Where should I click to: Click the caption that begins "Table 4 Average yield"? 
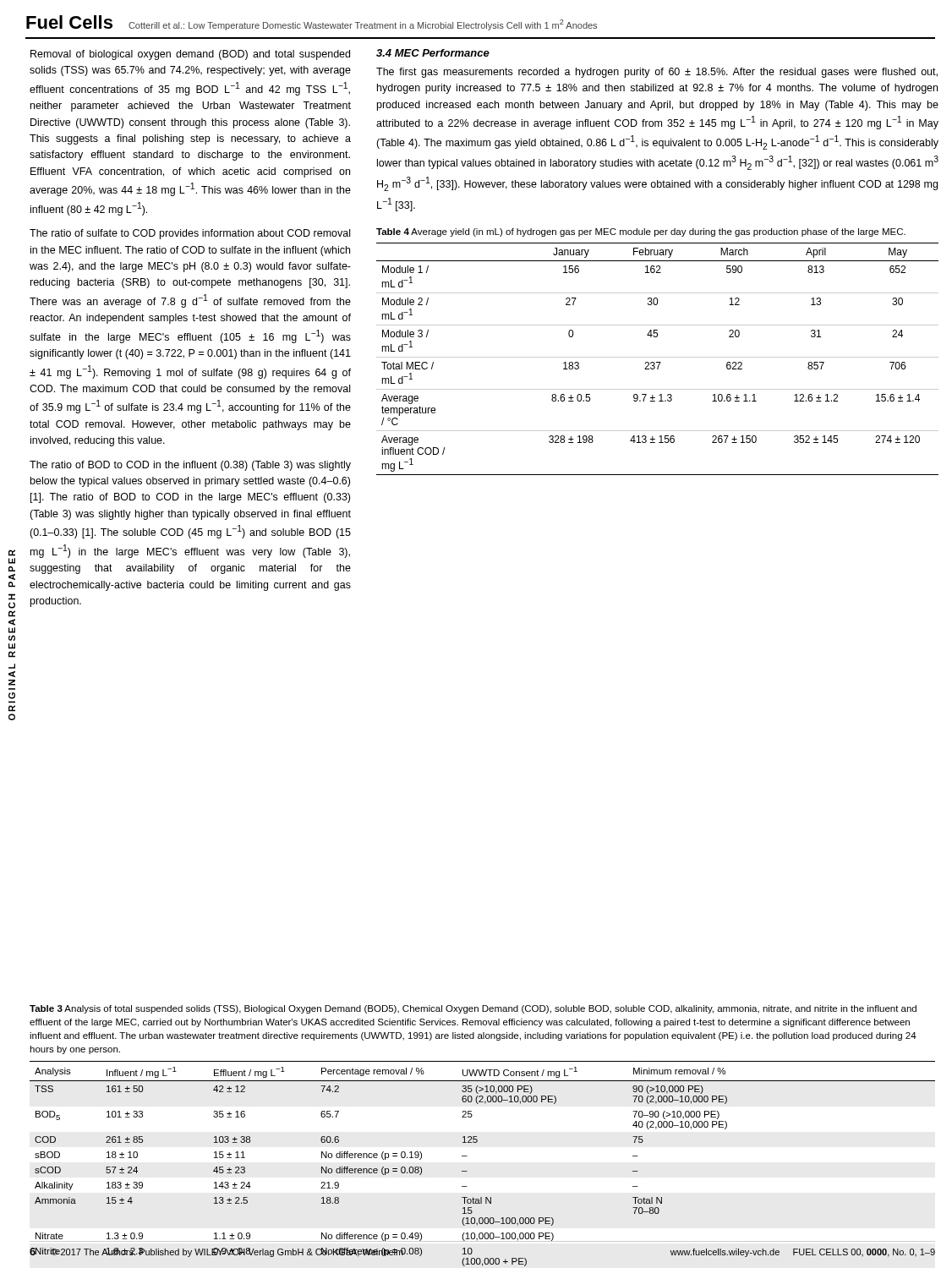pyautogui.click(x=641, y=231)
